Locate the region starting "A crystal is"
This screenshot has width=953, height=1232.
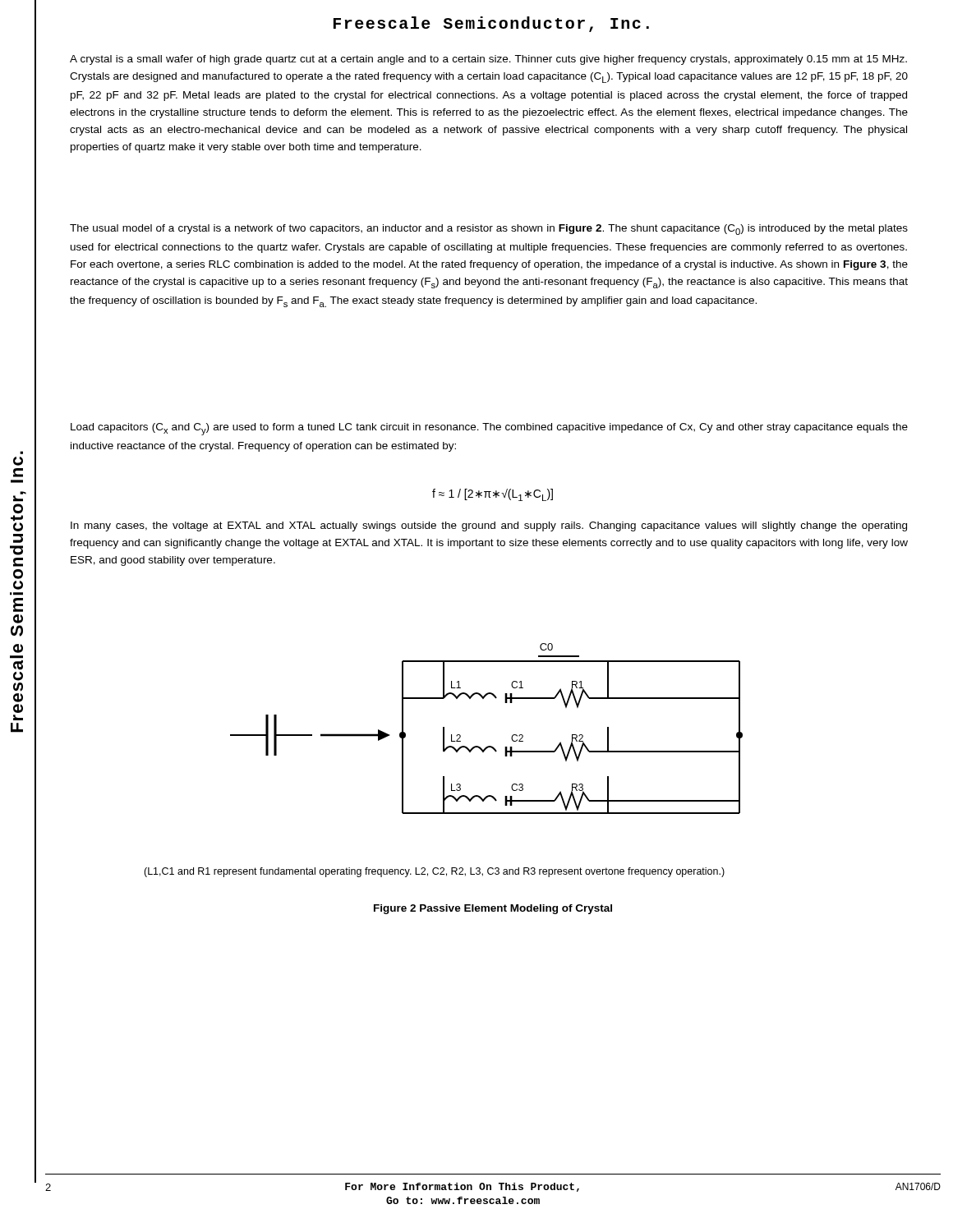point(489,103)
